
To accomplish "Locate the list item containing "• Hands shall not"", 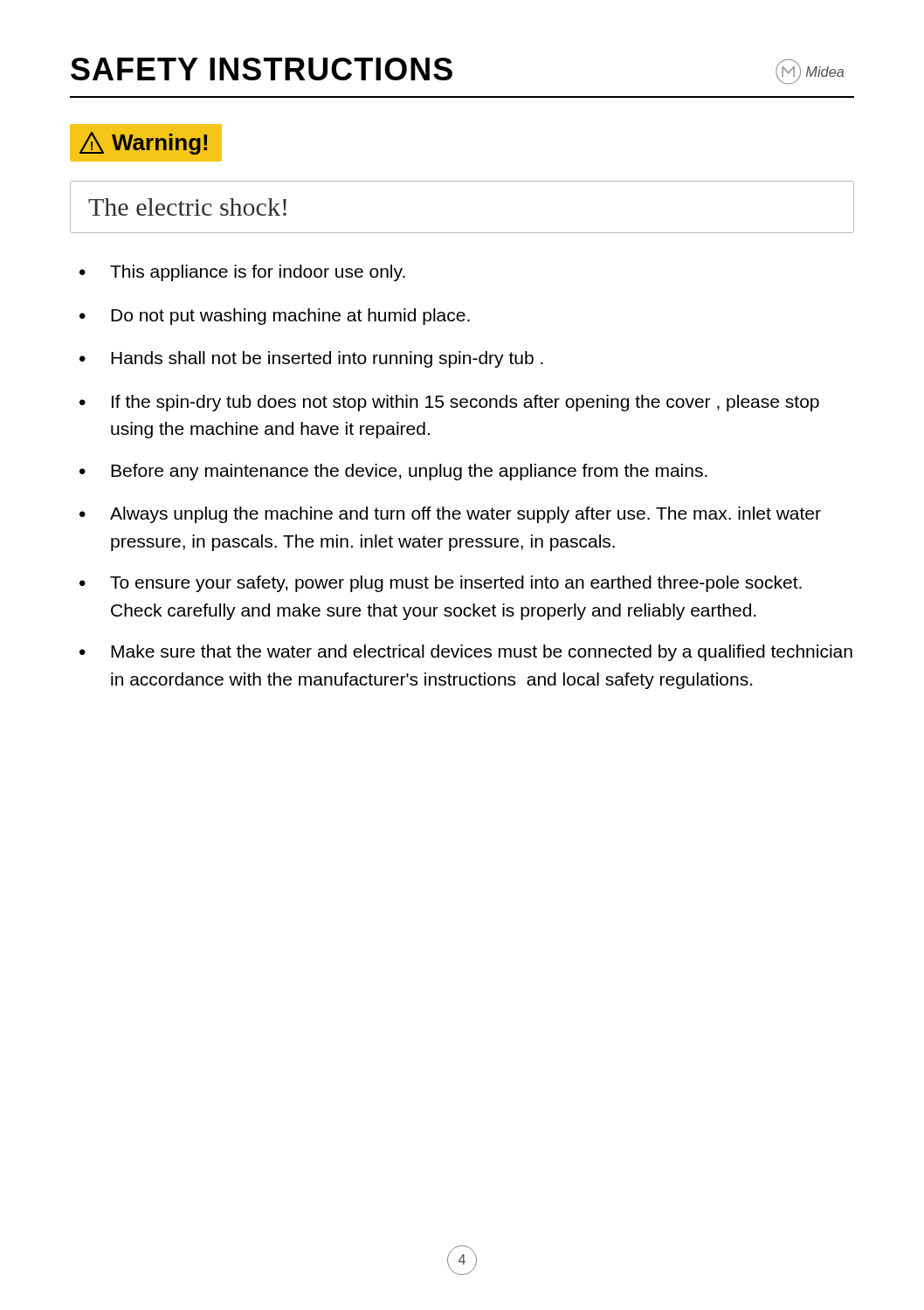I will pyautogui.click(x=466, y=359).
